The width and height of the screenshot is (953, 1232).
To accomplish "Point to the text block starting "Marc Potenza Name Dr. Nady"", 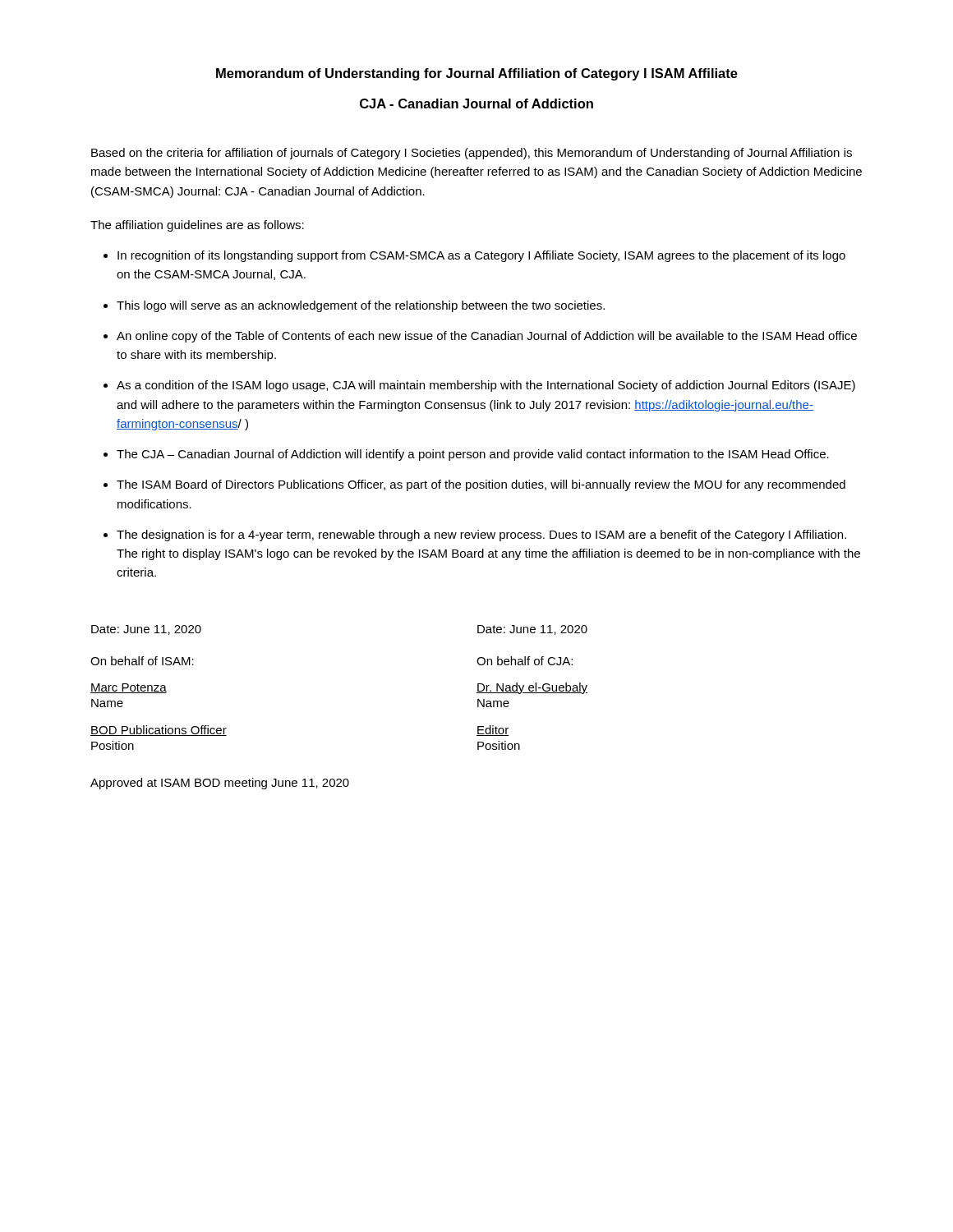I will (x=476, y=695).
